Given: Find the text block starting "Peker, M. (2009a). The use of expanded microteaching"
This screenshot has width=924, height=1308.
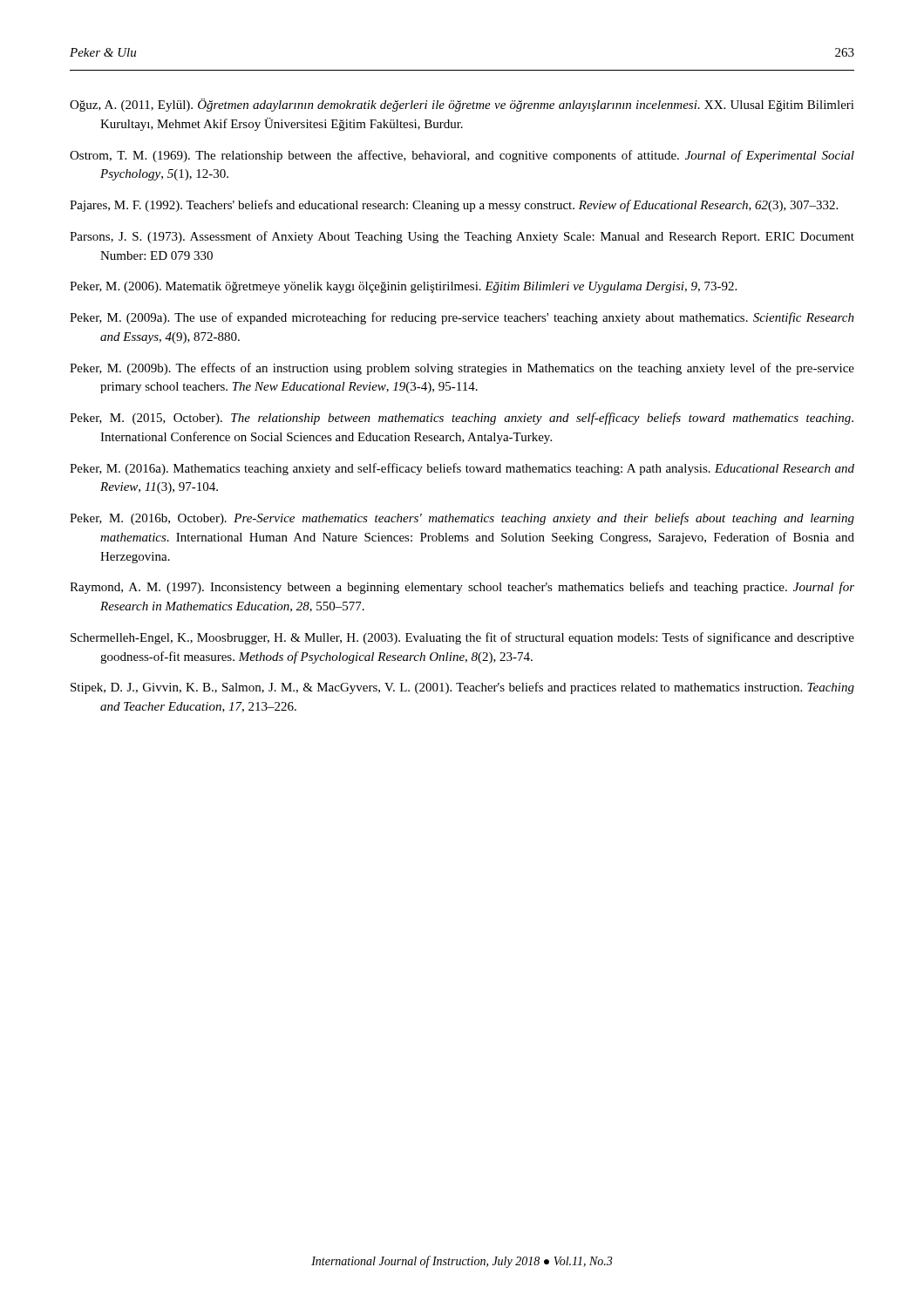Looking at the screenshot, I should point(462,327).
